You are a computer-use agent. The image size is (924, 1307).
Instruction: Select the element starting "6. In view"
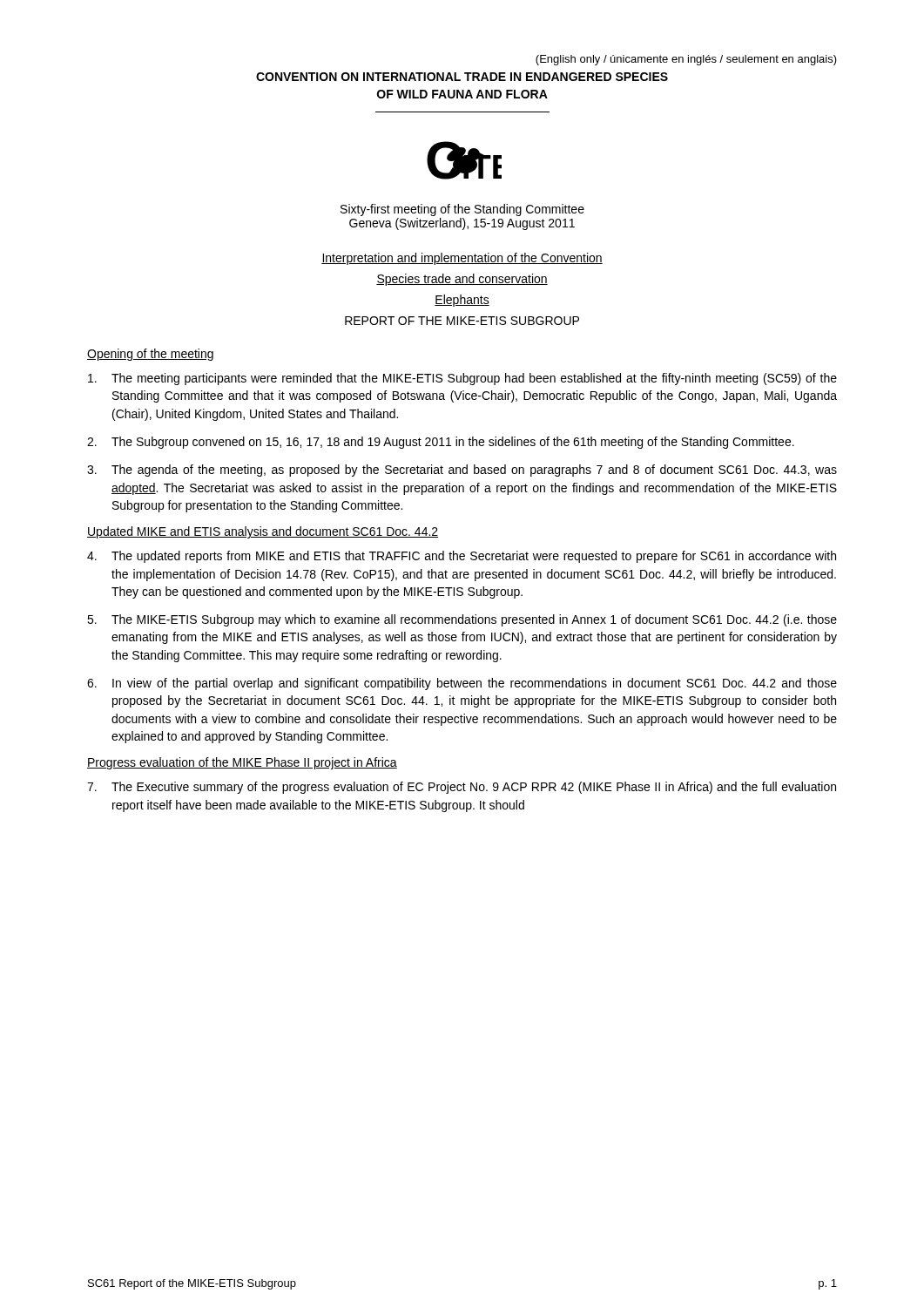tap(462, 710)
